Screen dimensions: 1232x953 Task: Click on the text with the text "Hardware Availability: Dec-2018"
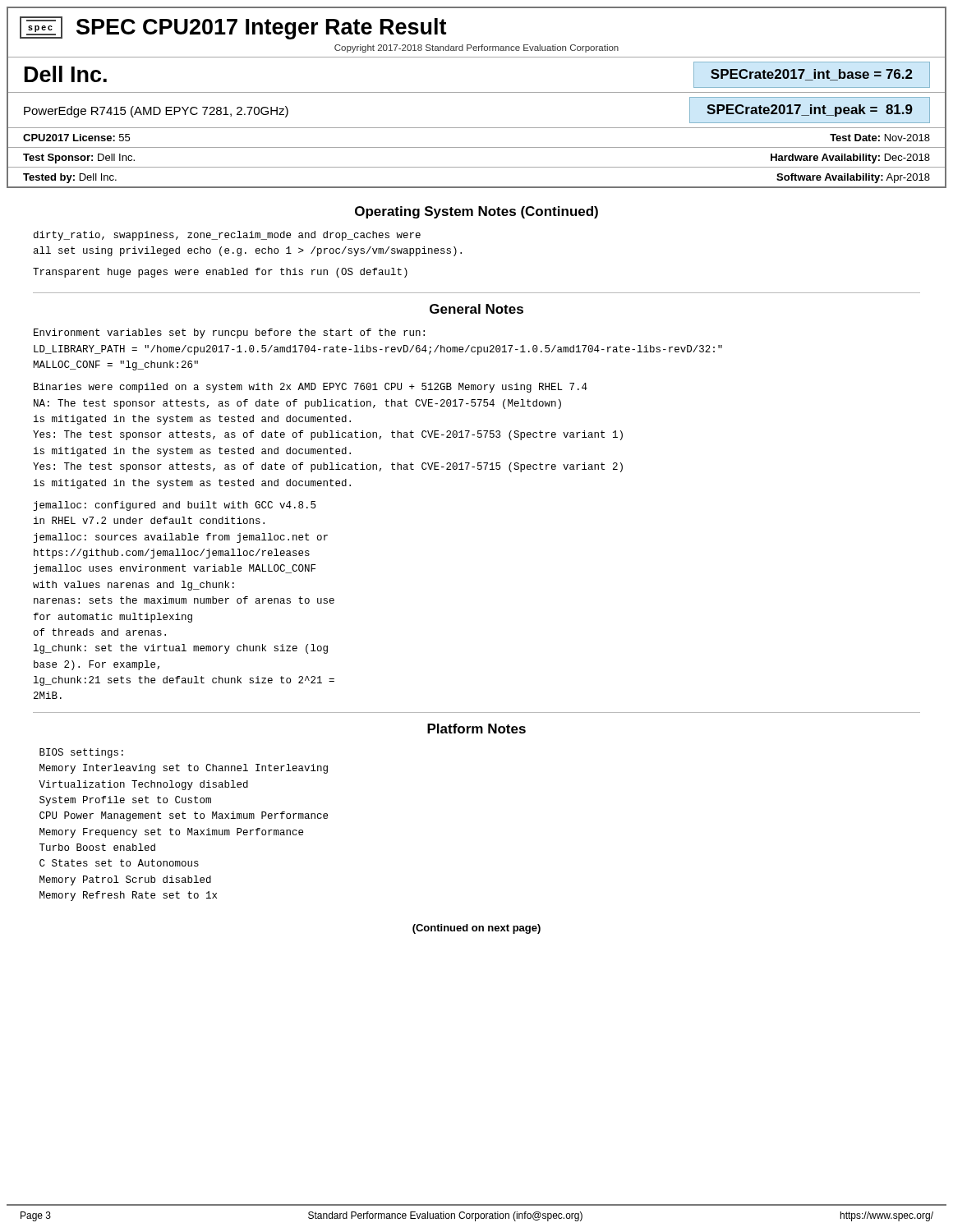850,157
